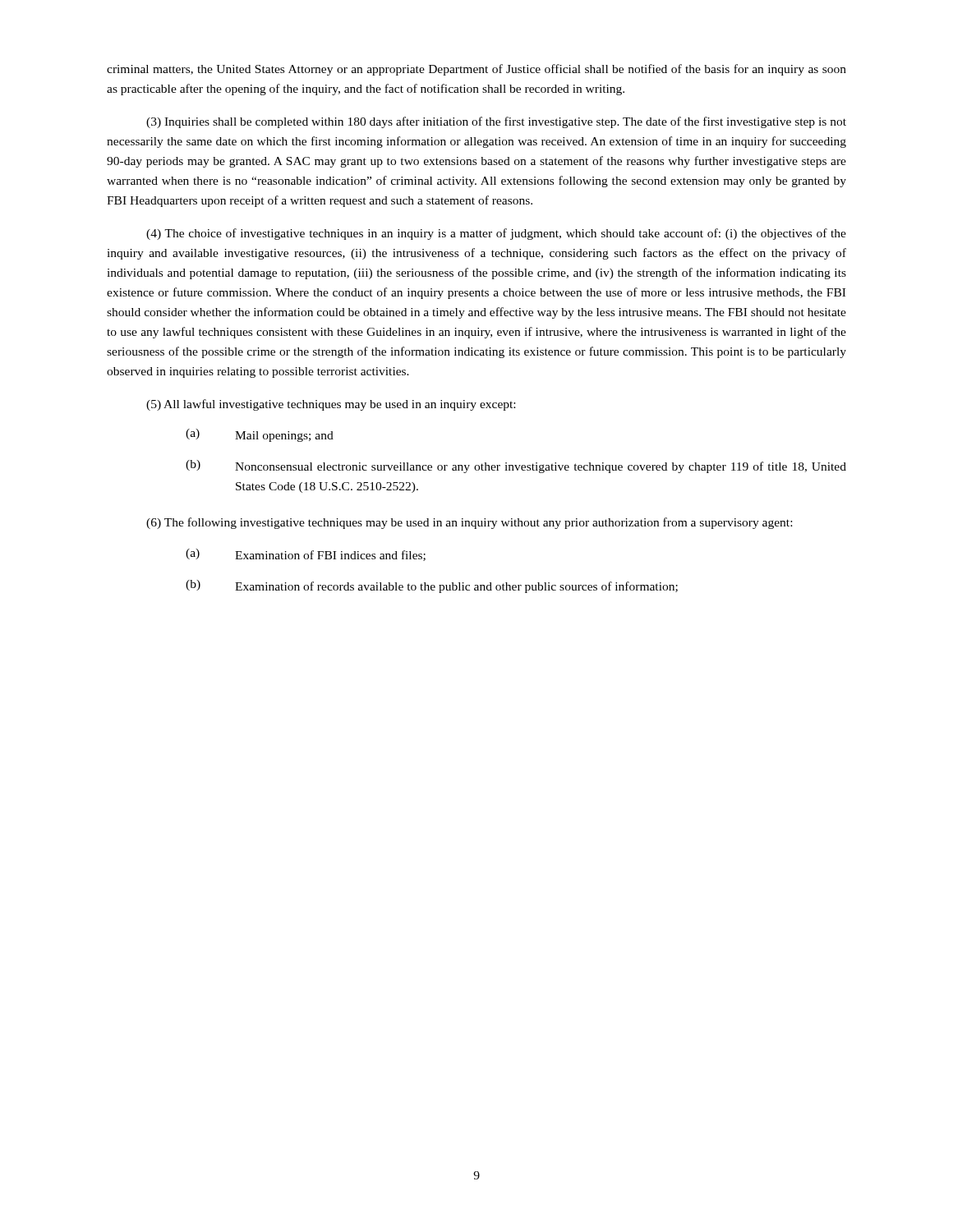Find the text block that says "criminal matters, the United States"

[x=476, y=78]
